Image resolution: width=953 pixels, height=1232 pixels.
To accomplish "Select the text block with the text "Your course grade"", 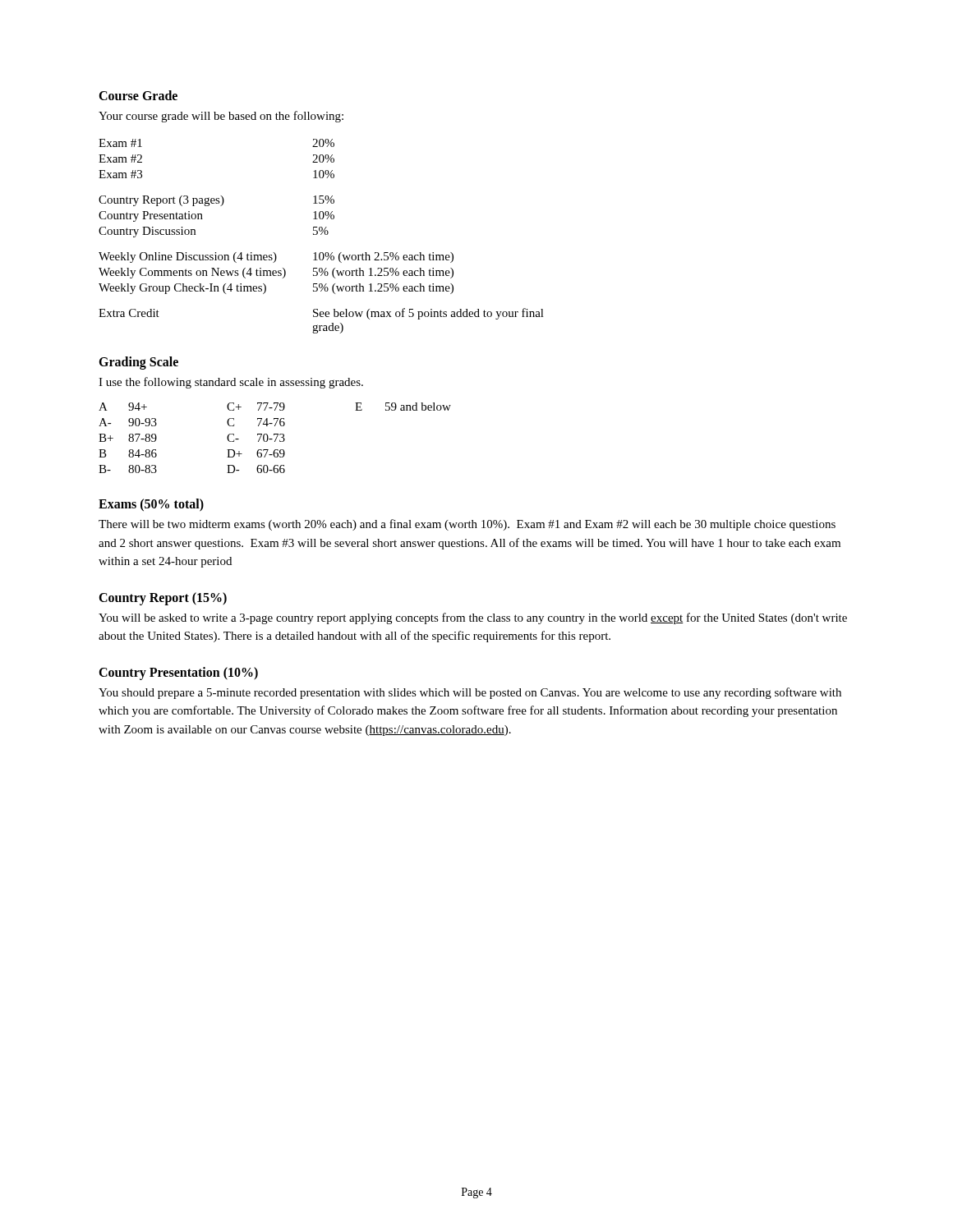I will click(x=221, y=116).
